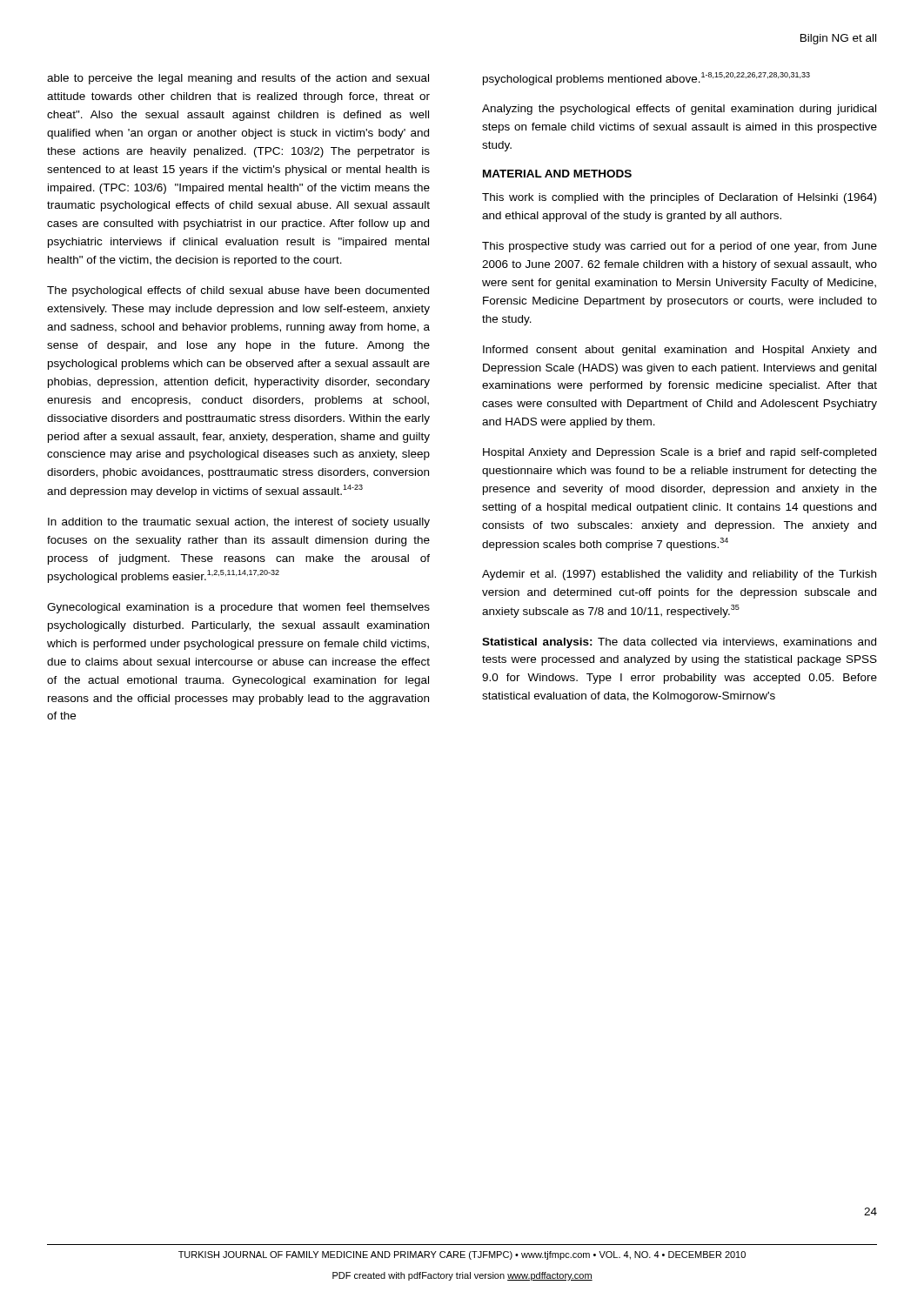The image size is (924, 1305).
Task: Click the passage that begins "able to perceive the legal meaning and"
Action: coord(238,169)
